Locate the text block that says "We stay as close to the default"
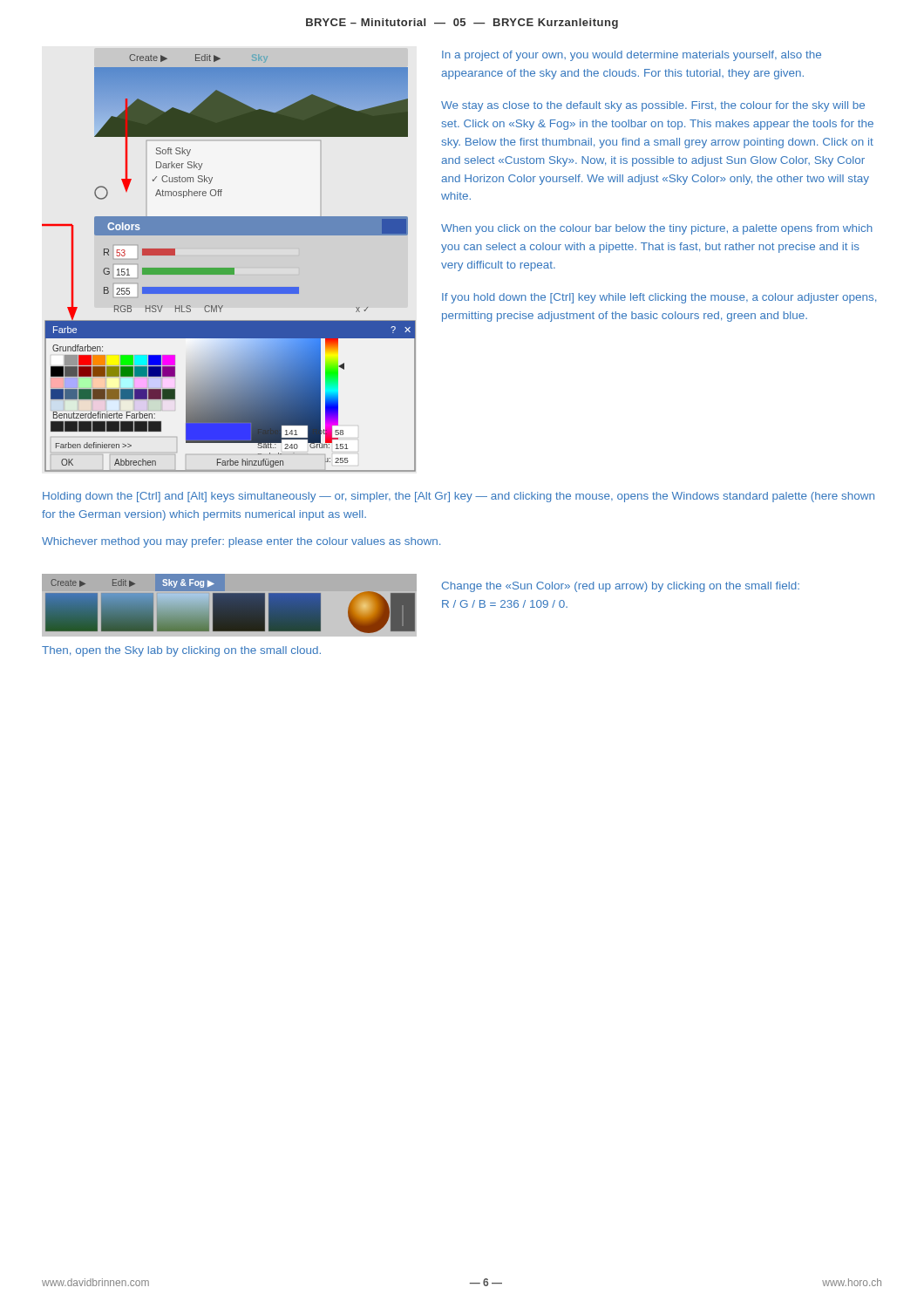 pos(658,151)
